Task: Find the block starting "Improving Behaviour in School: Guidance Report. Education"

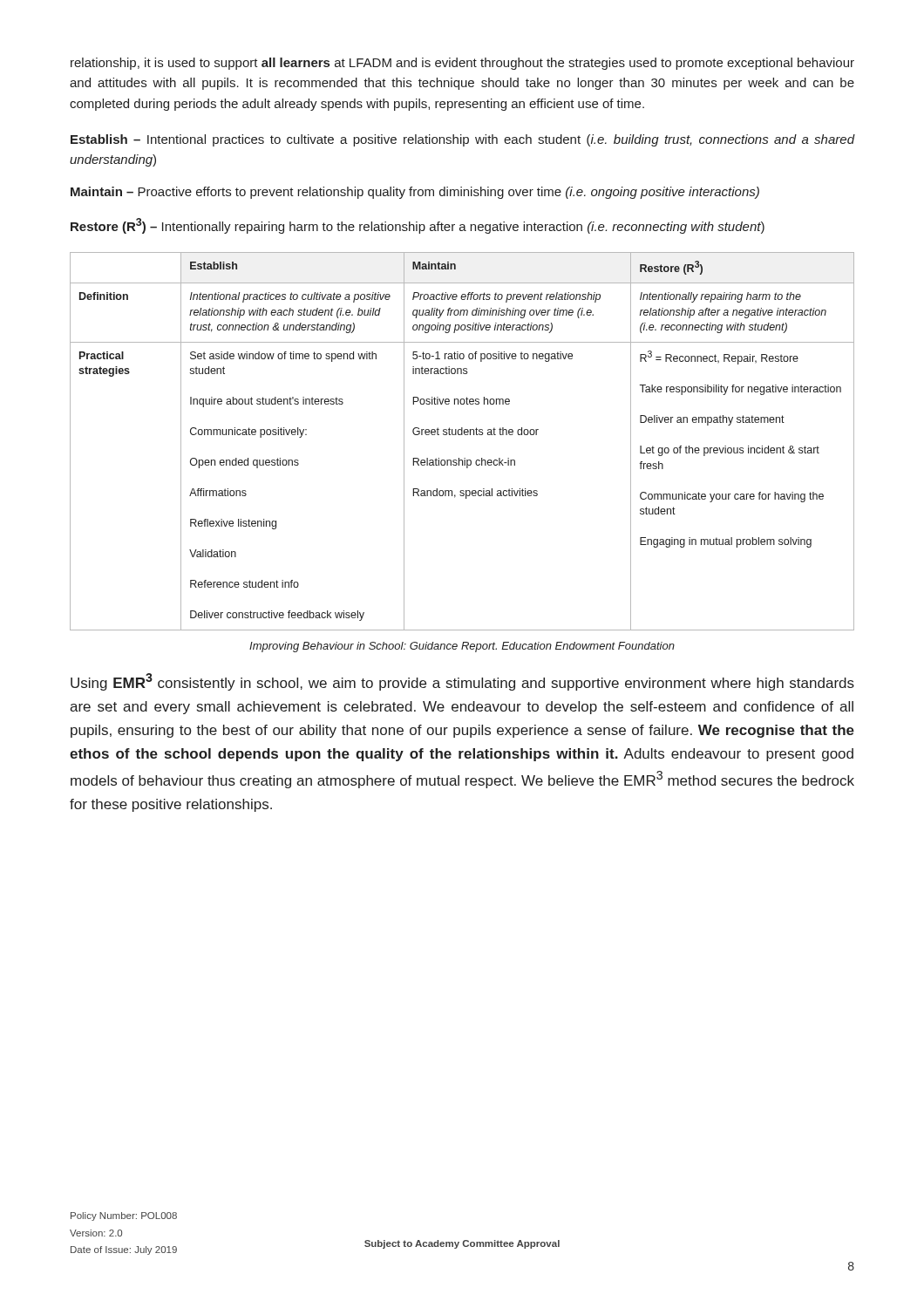Action: pos(462,646)
